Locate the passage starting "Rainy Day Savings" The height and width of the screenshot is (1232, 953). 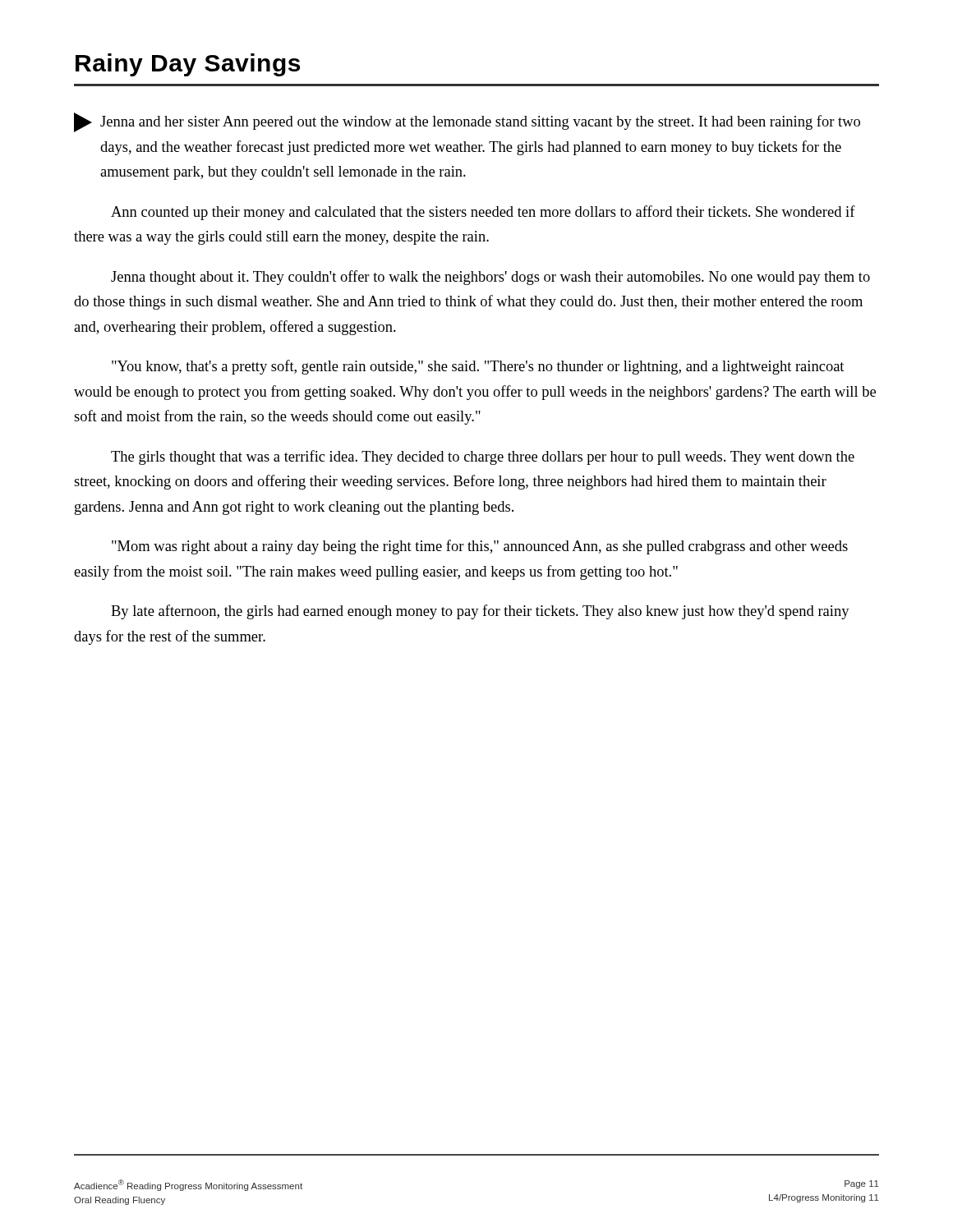click(x=188, y=65)
